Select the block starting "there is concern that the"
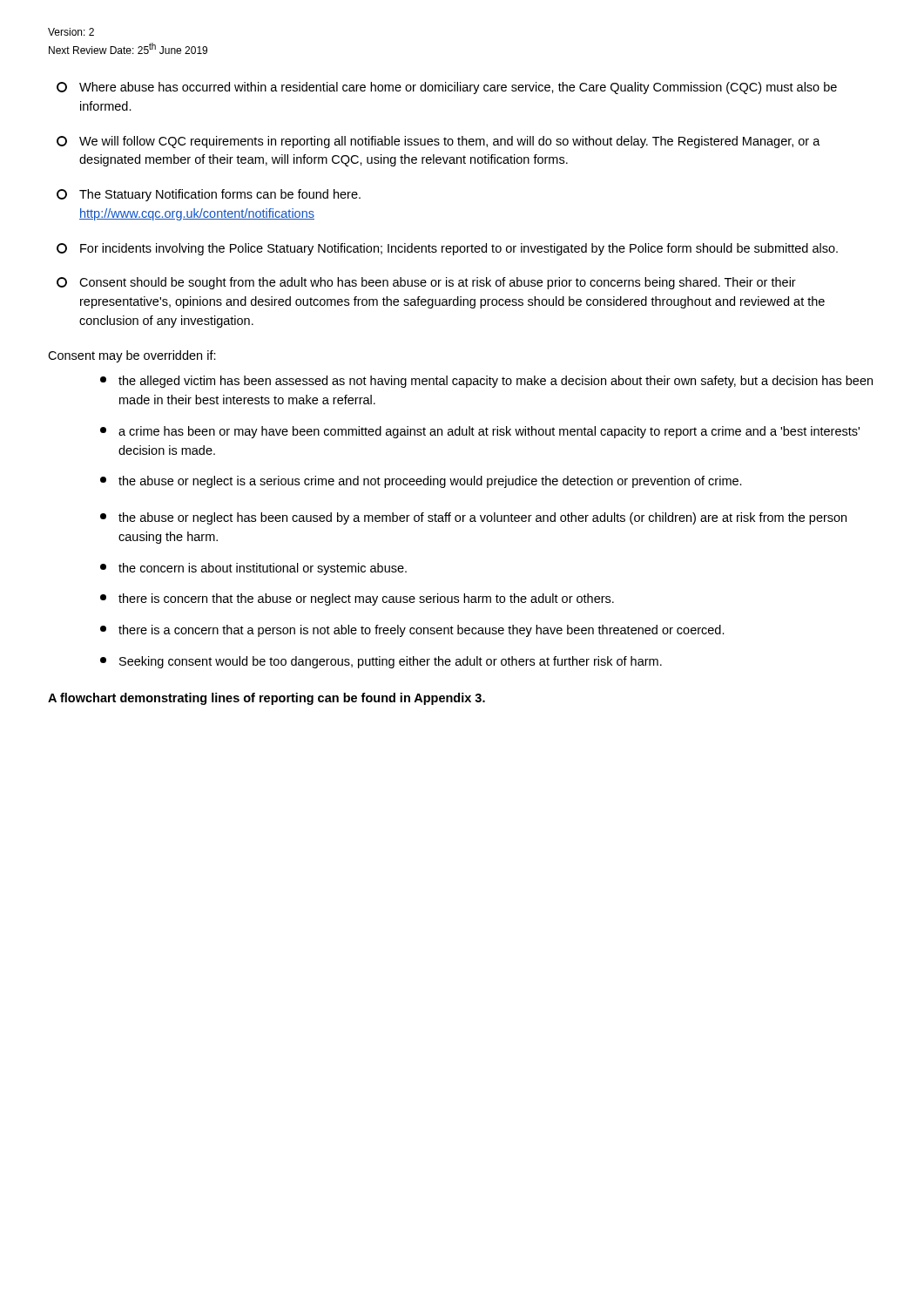This screenshot has width=924, height=1307. [x=488, y=600]
